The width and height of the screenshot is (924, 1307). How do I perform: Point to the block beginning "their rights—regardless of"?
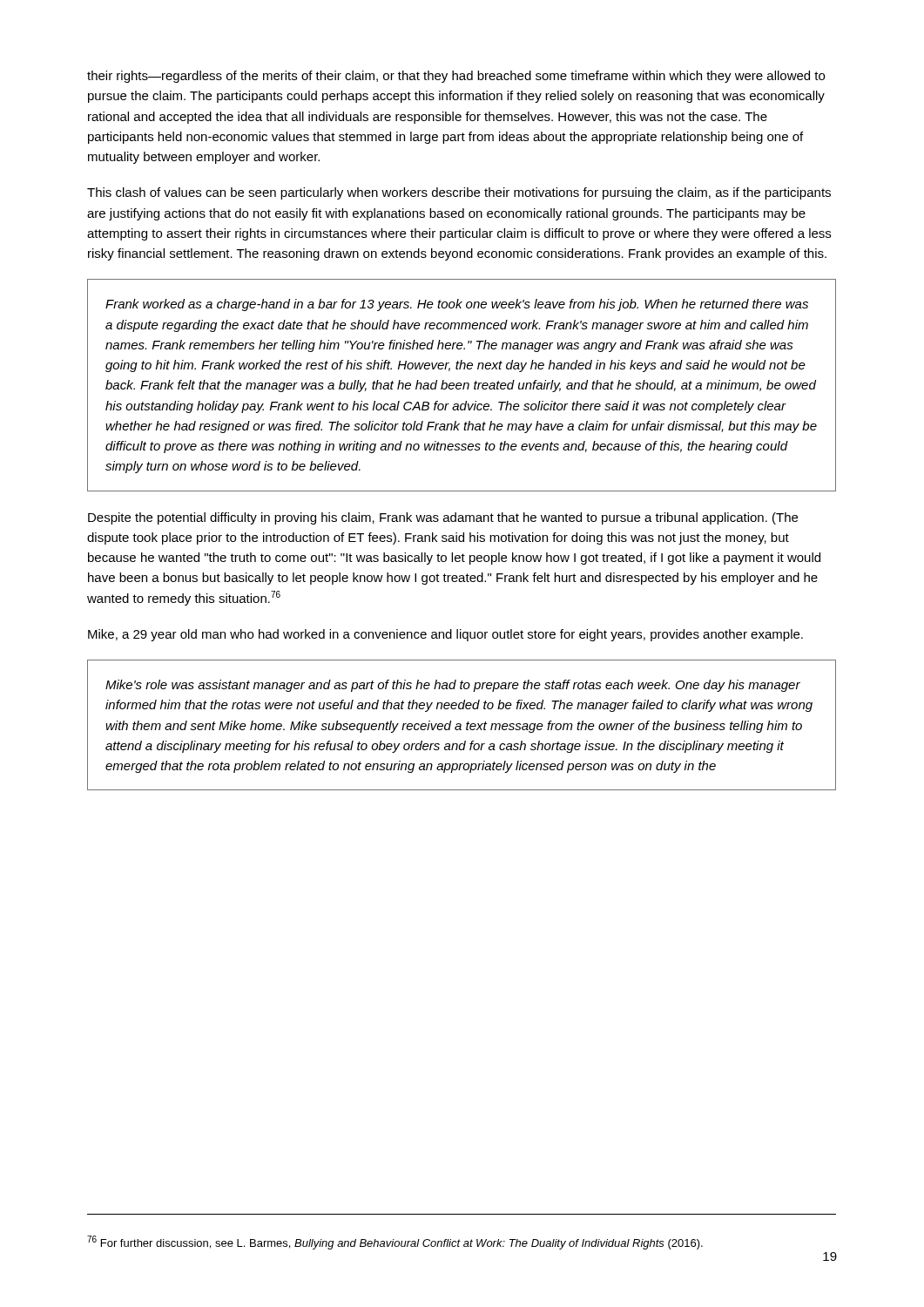tap(462, 116)
